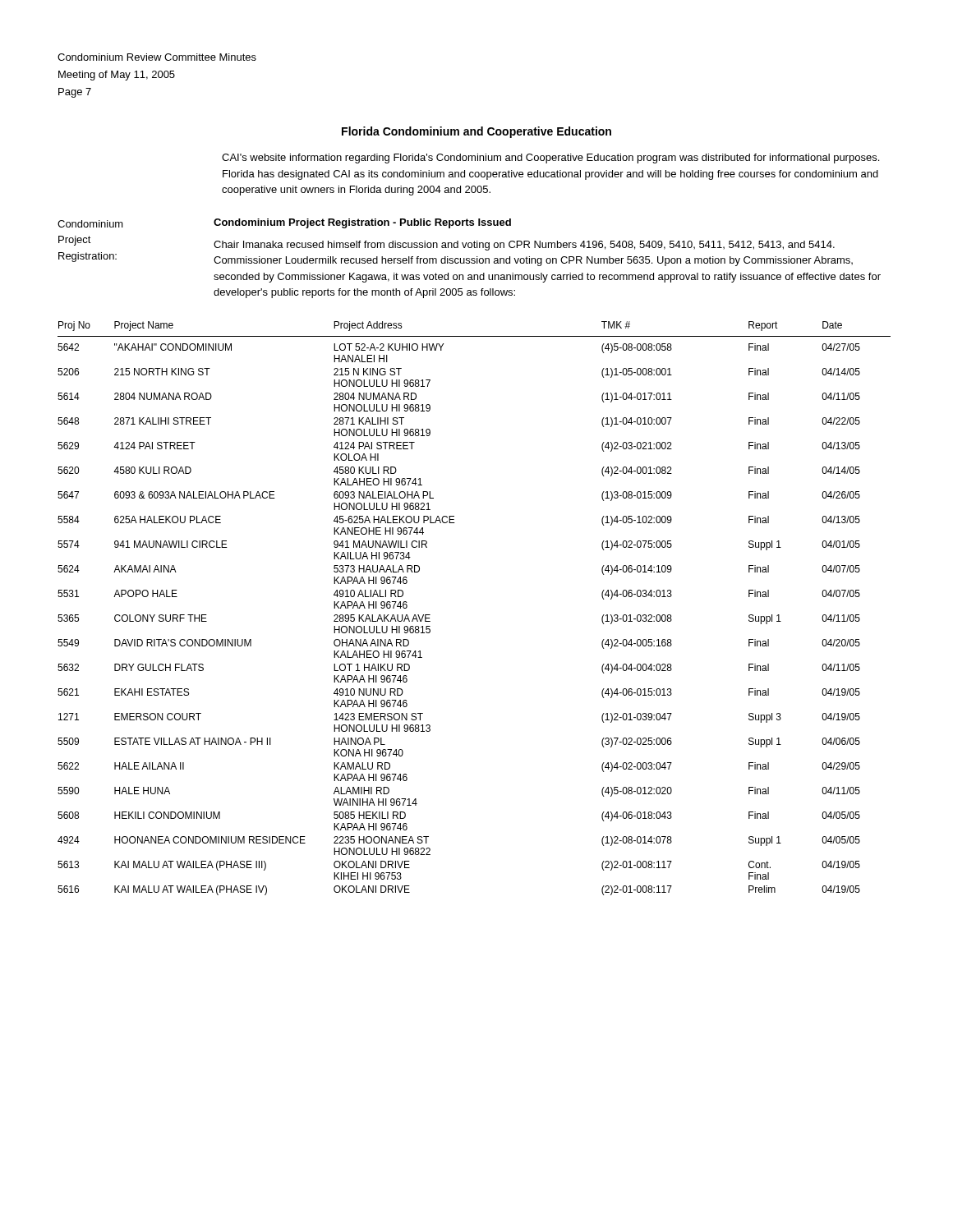
Task: Locate the text block that says "CAI's website information regarding Florida's Condominium"
Action: pos(551,174)
